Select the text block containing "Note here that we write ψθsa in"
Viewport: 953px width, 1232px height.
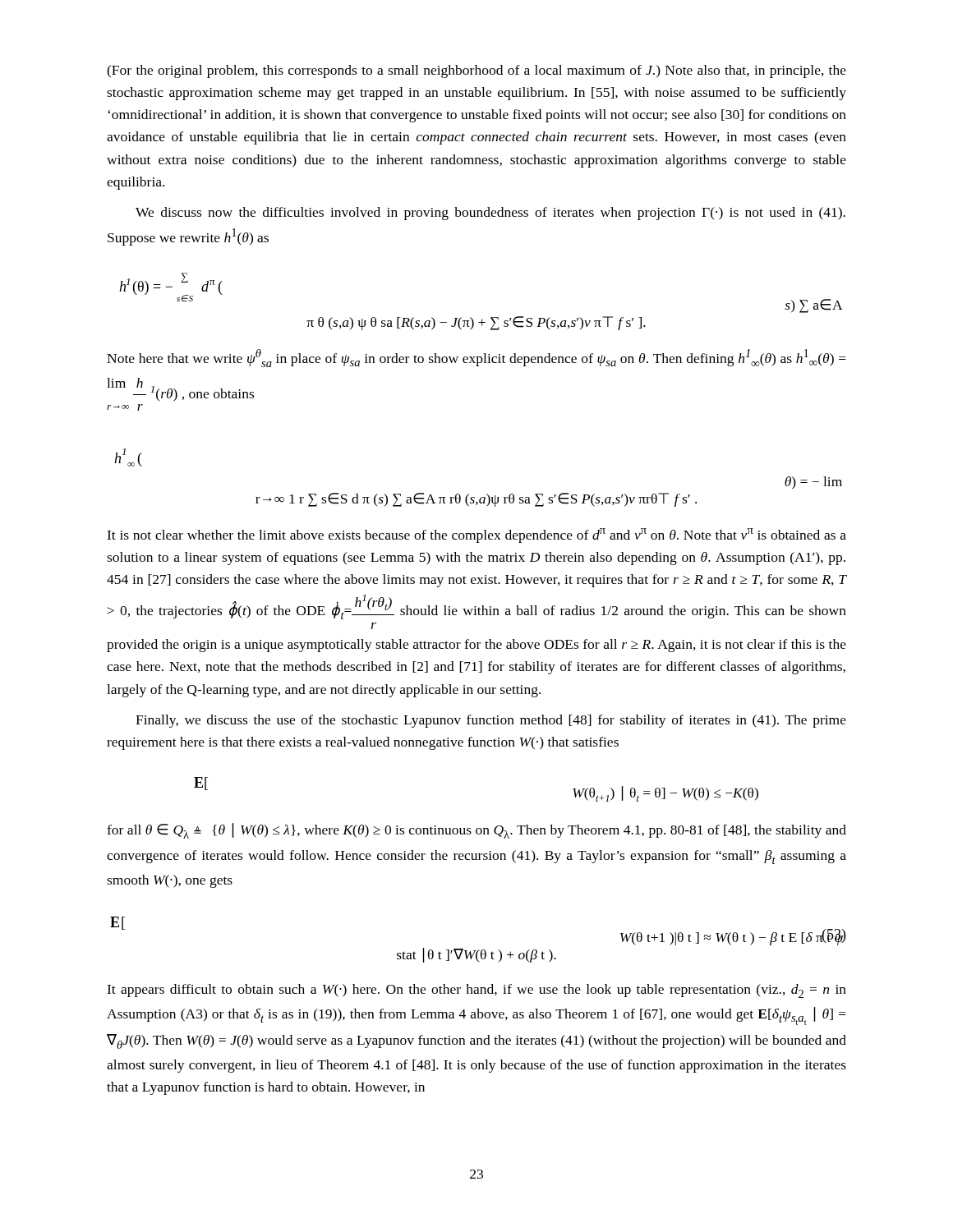coord(476,358)
